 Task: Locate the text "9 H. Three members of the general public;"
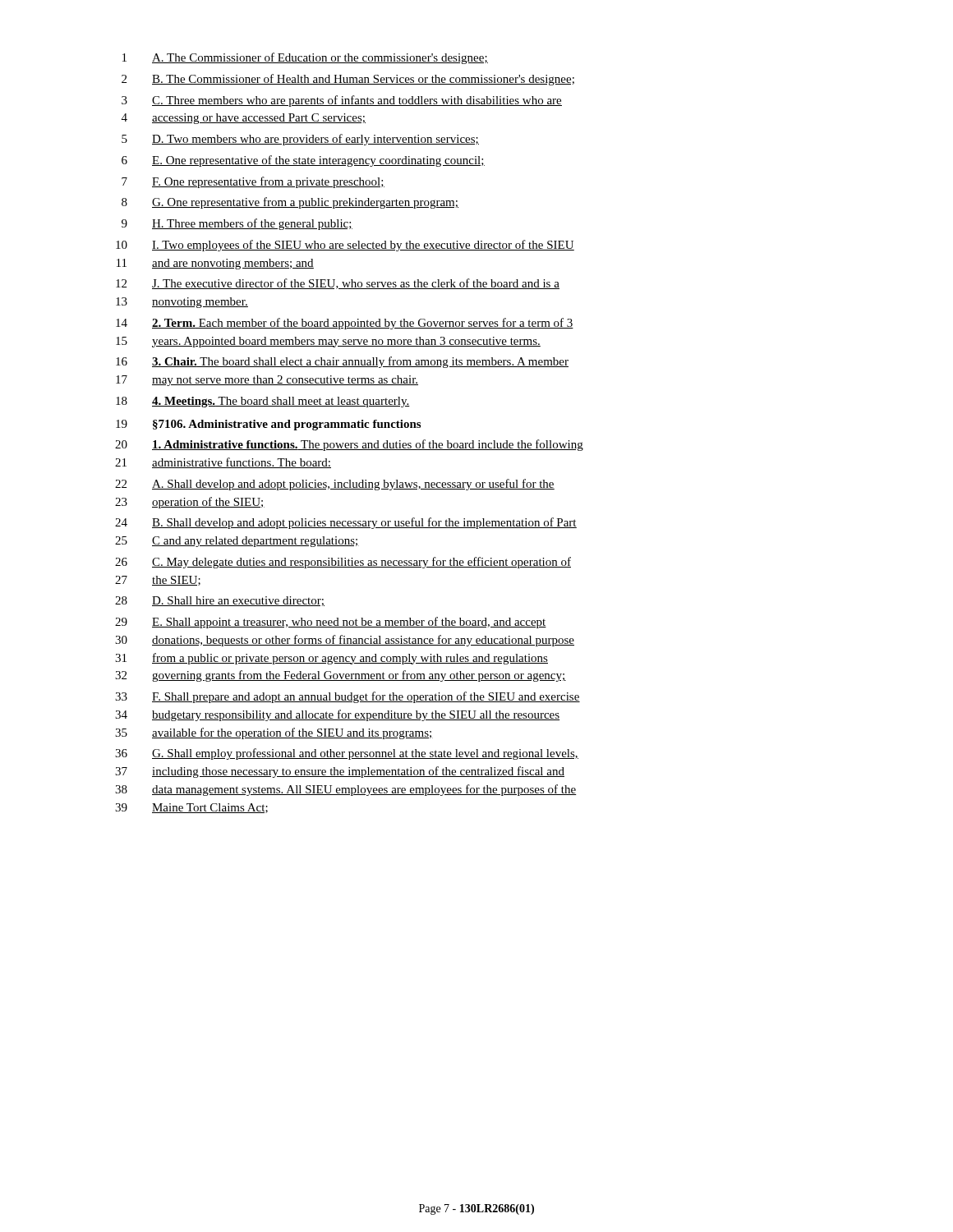(x=237, y=224)
